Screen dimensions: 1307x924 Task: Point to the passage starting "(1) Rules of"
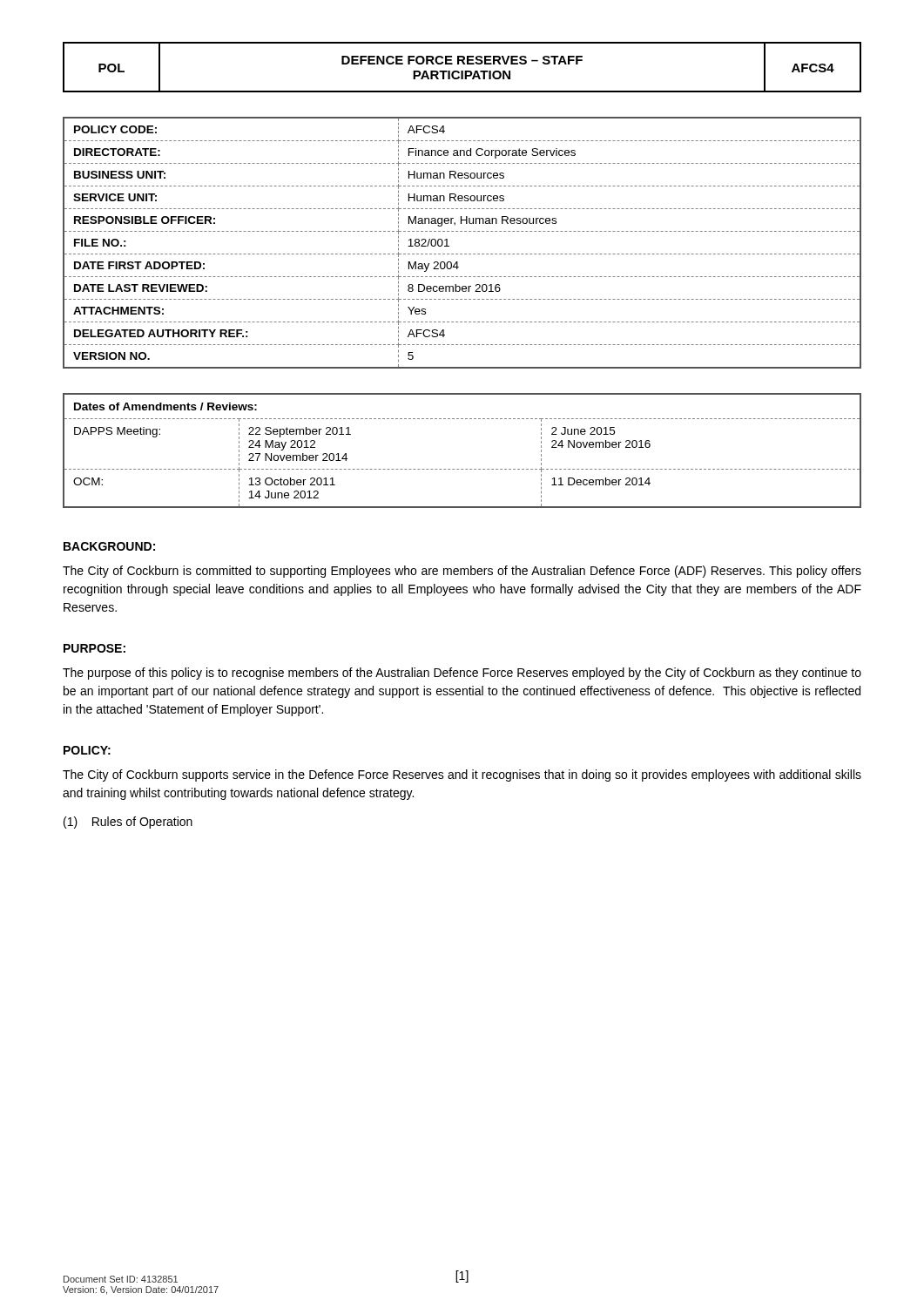tap(128, 822)
